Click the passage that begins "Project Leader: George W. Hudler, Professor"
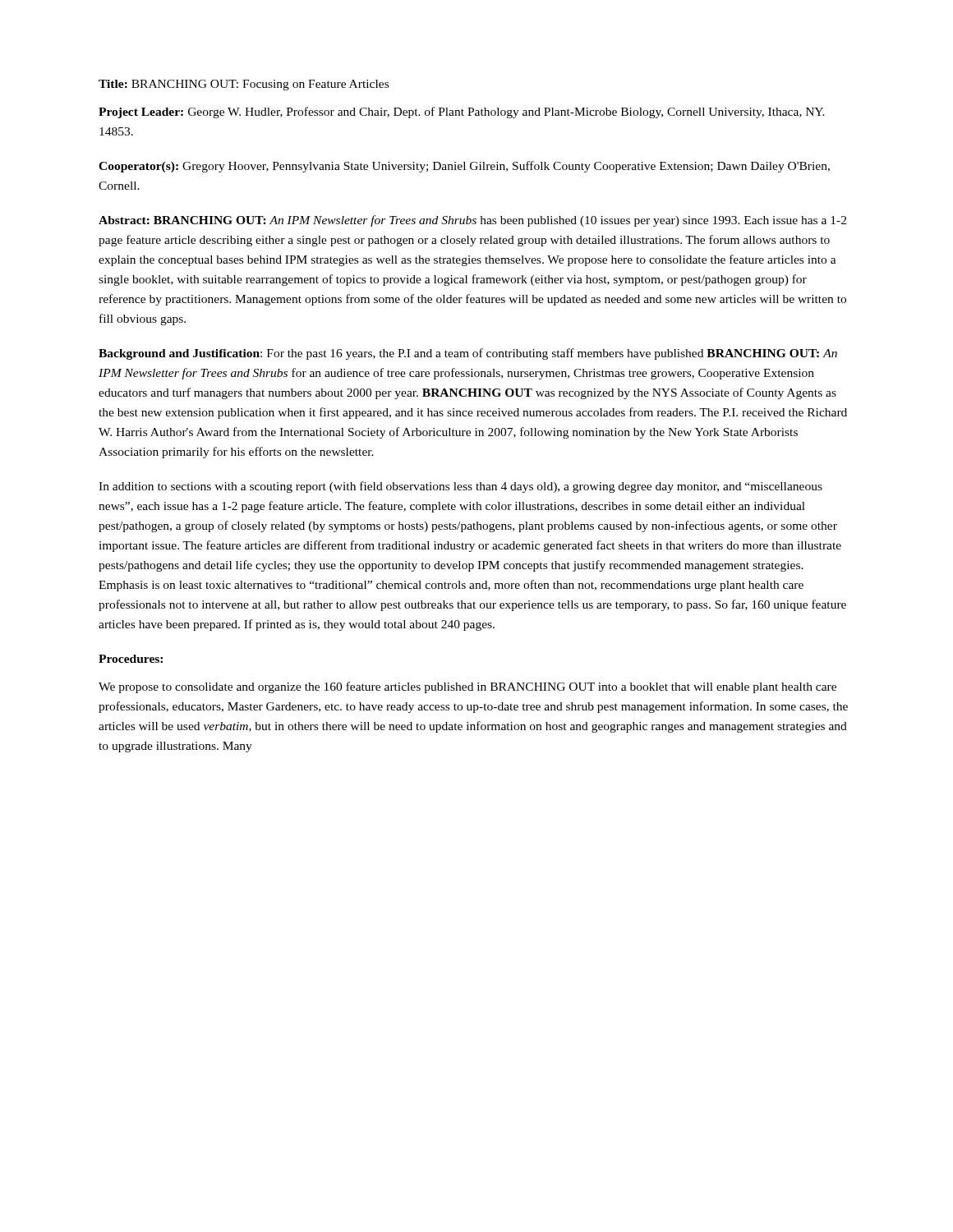953x1232 pixels. point(462,121)
